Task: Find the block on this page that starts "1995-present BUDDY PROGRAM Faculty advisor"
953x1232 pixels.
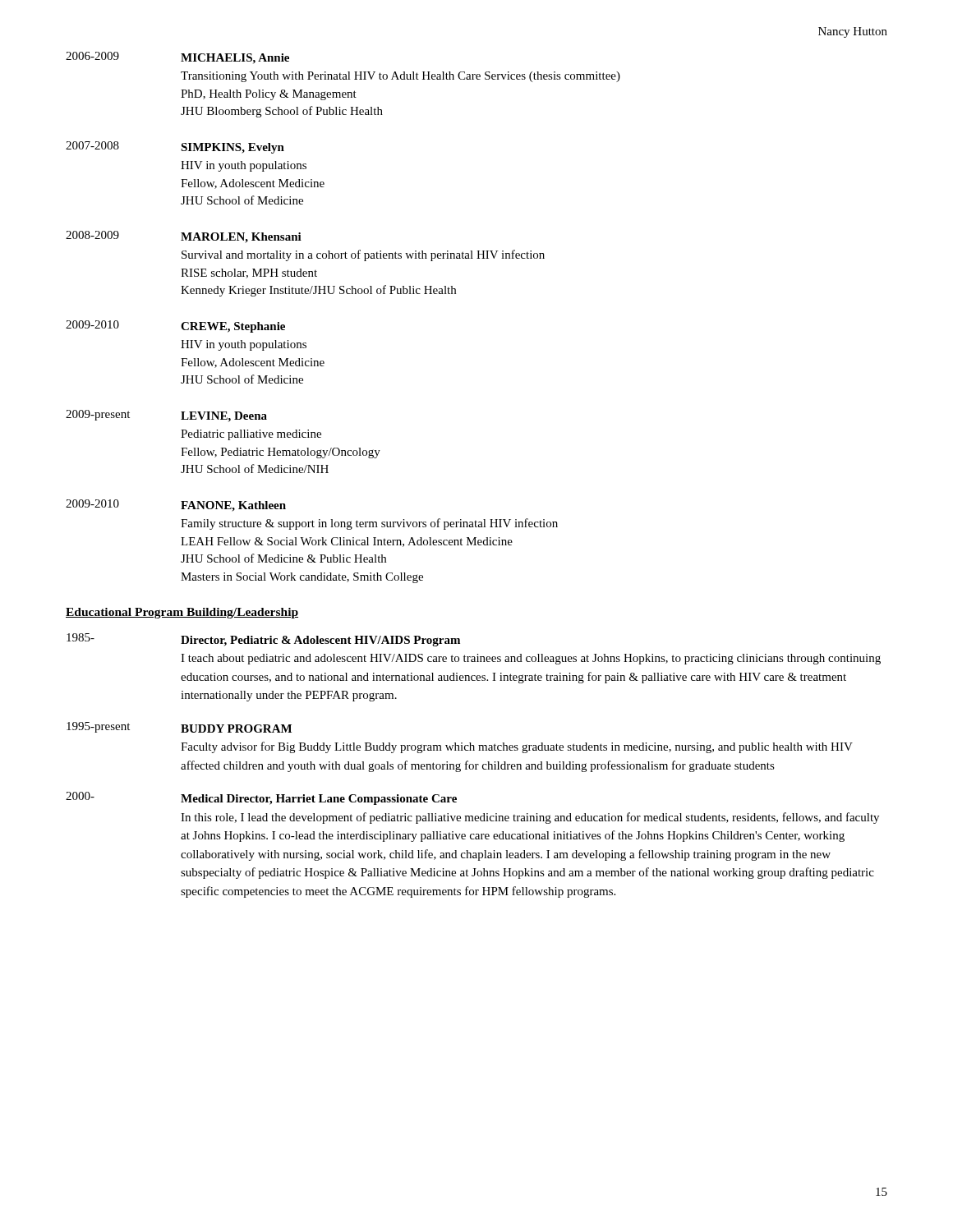Action: click(476, 747)
